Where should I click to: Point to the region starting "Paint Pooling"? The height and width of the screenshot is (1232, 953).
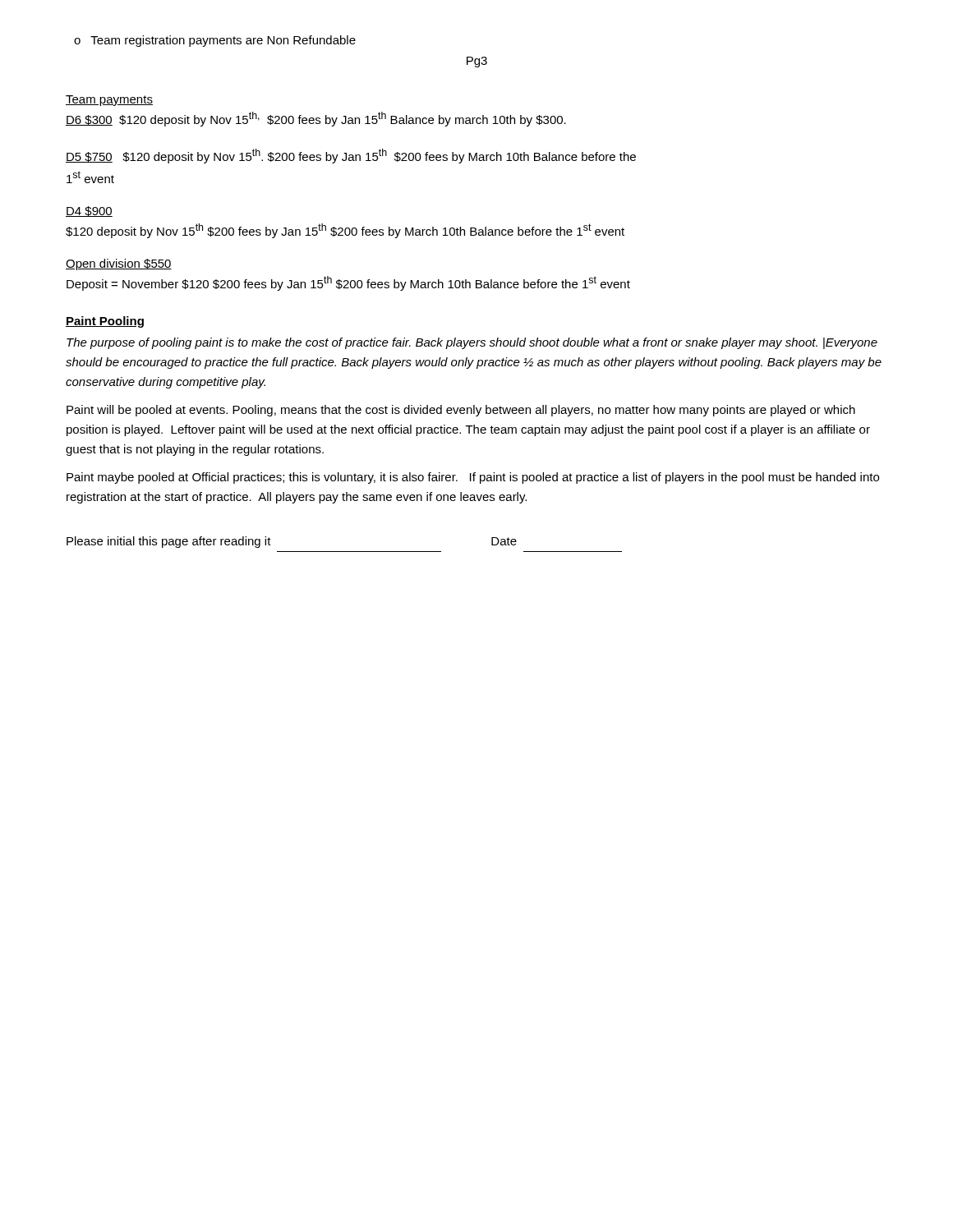[x=105, y=321]
